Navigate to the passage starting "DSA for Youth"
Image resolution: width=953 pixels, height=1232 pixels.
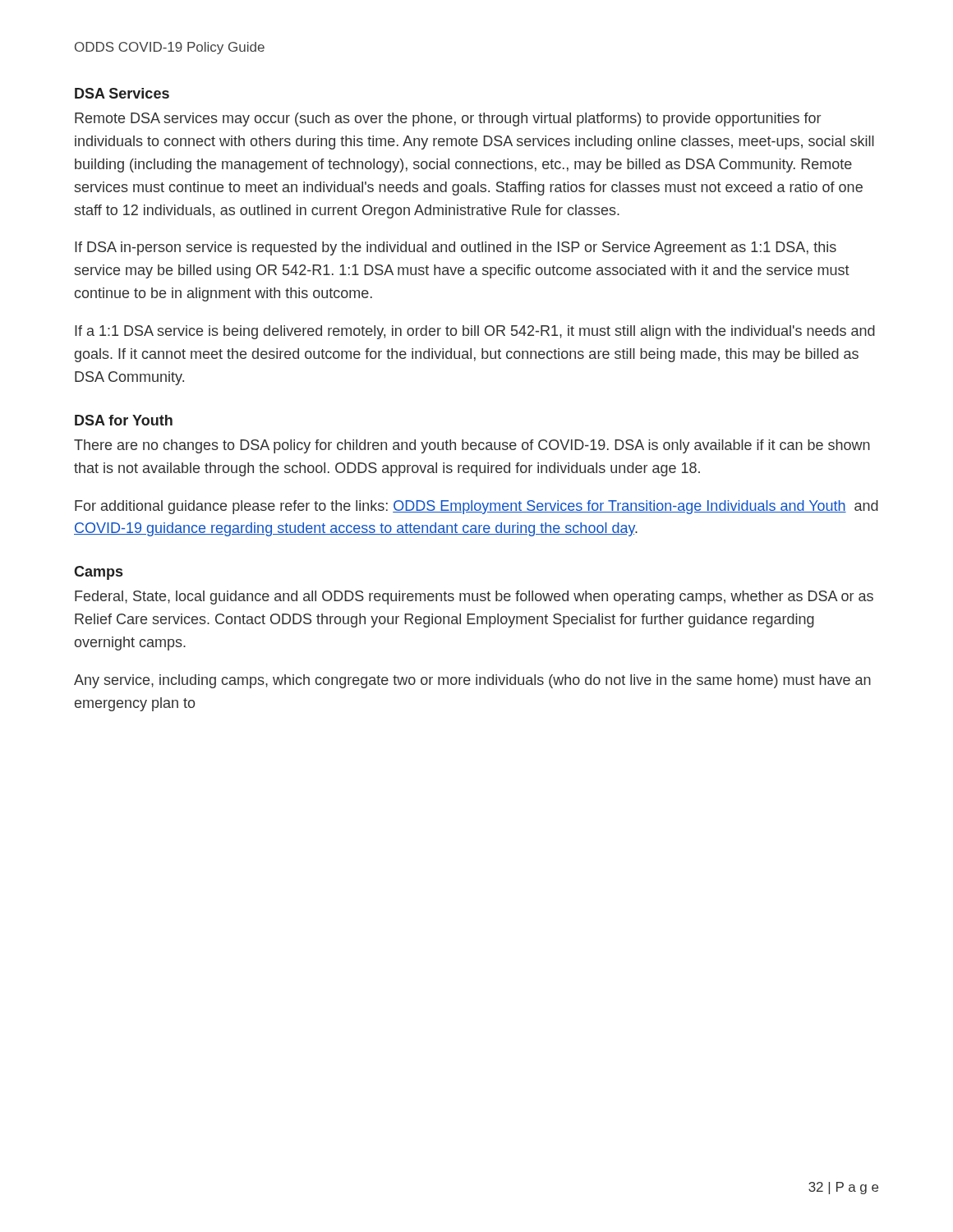[x=124, y=420]
